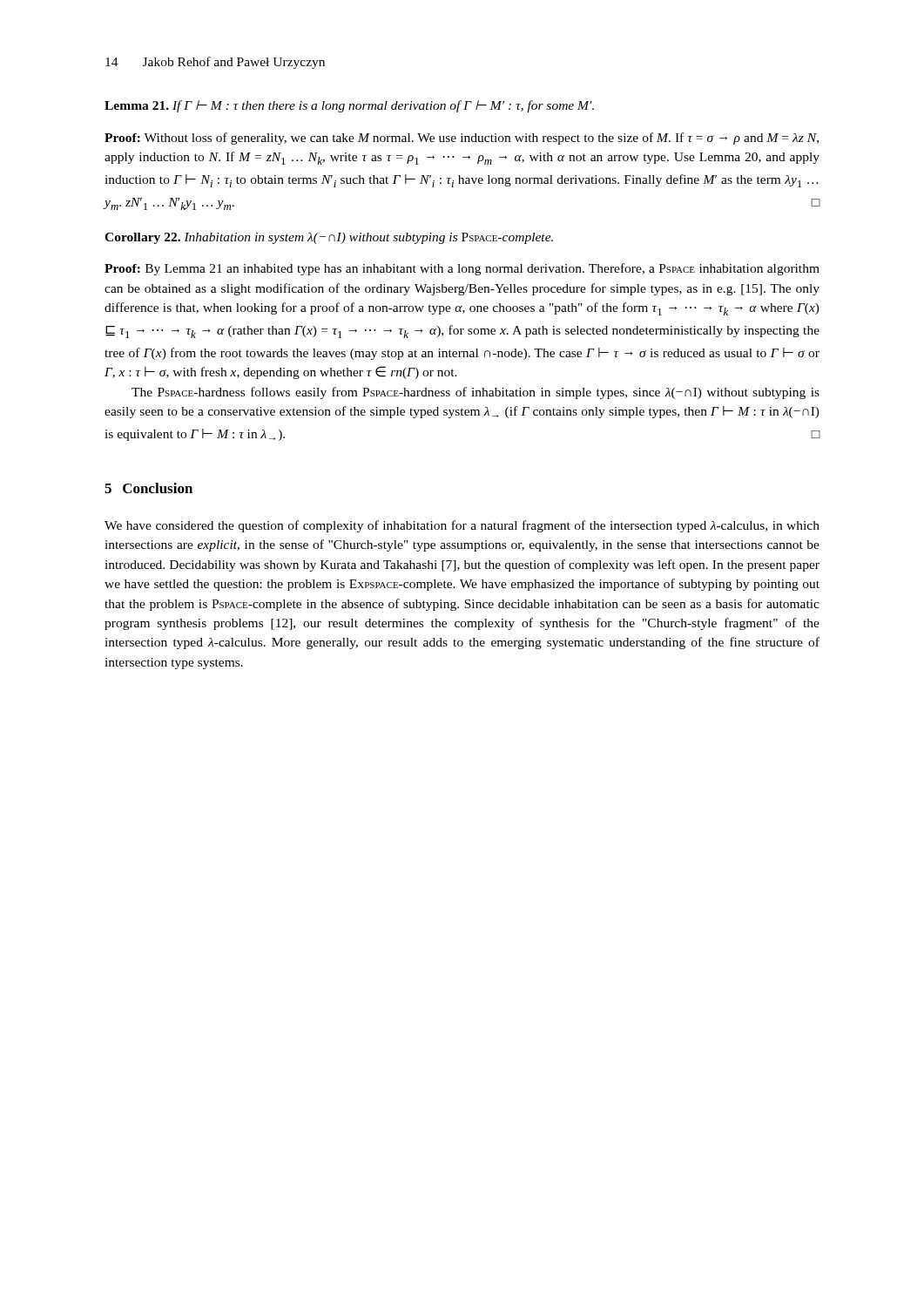Locate the element starting "Proof: Without loss of generality,"
This screenshot has height=1307, width=924.
pyautogui.click(x=462, y=172)
